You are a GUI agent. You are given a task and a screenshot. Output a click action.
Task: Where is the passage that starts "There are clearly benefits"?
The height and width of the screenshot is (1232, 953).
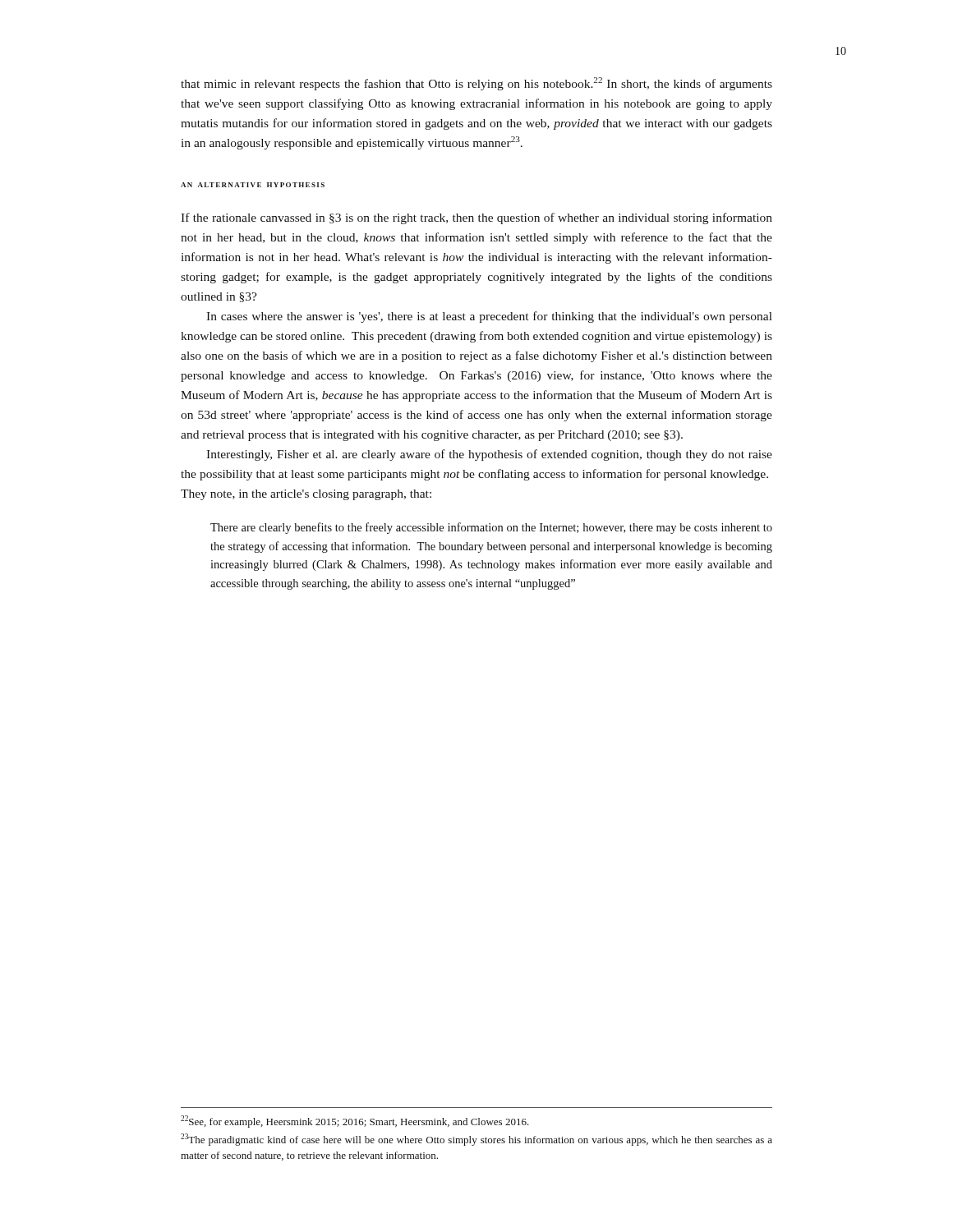[x=491, y=555]
